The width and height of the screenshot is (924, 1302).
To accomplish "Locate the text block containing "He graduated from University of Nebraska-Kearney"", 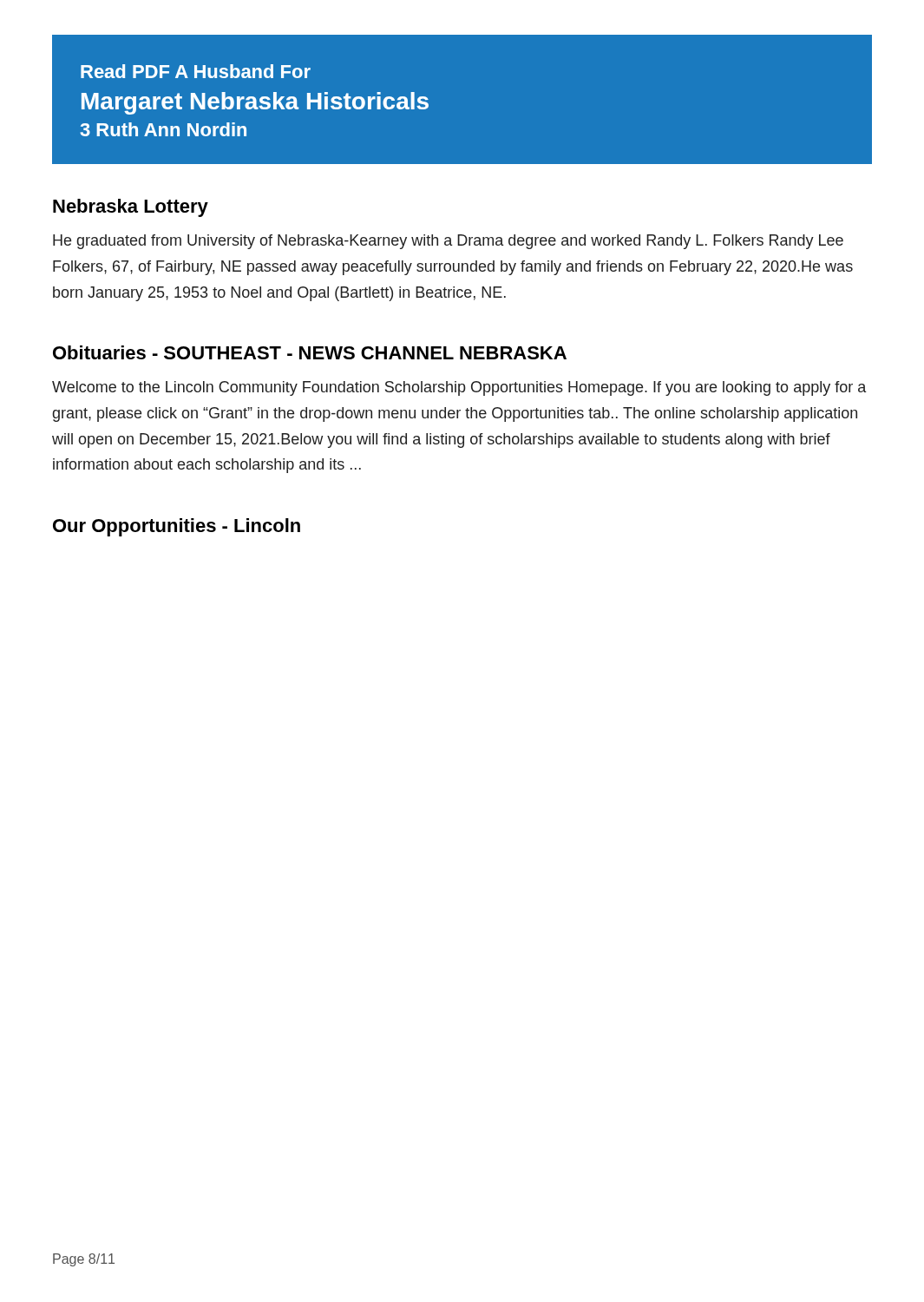I will pos(452,266).
